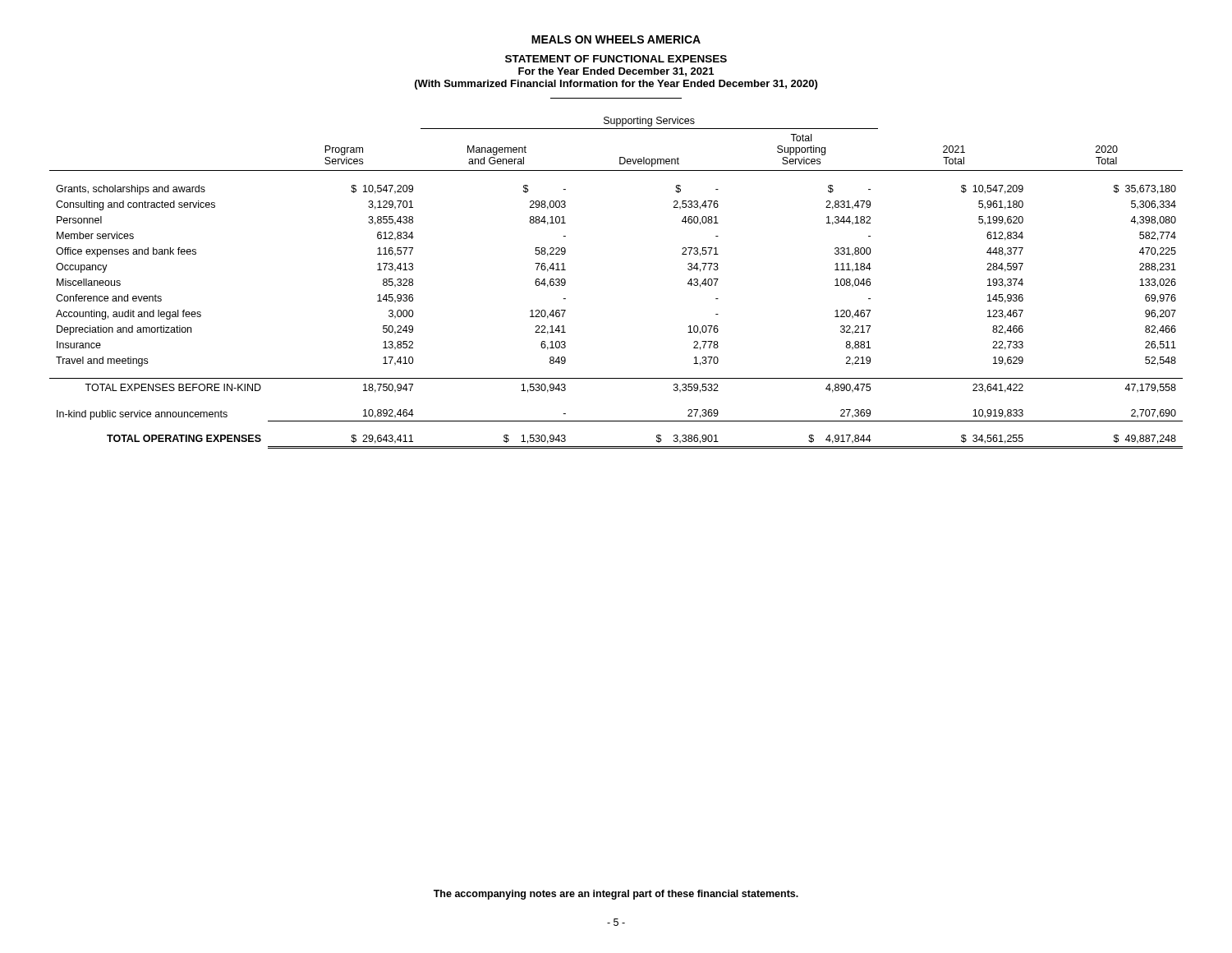Image resolution: width=1232 pixels, height=953 pixels.
Task: Point to the text starting "MEALS ON WHEELS AMERICA"
Action: click(616, 39)
